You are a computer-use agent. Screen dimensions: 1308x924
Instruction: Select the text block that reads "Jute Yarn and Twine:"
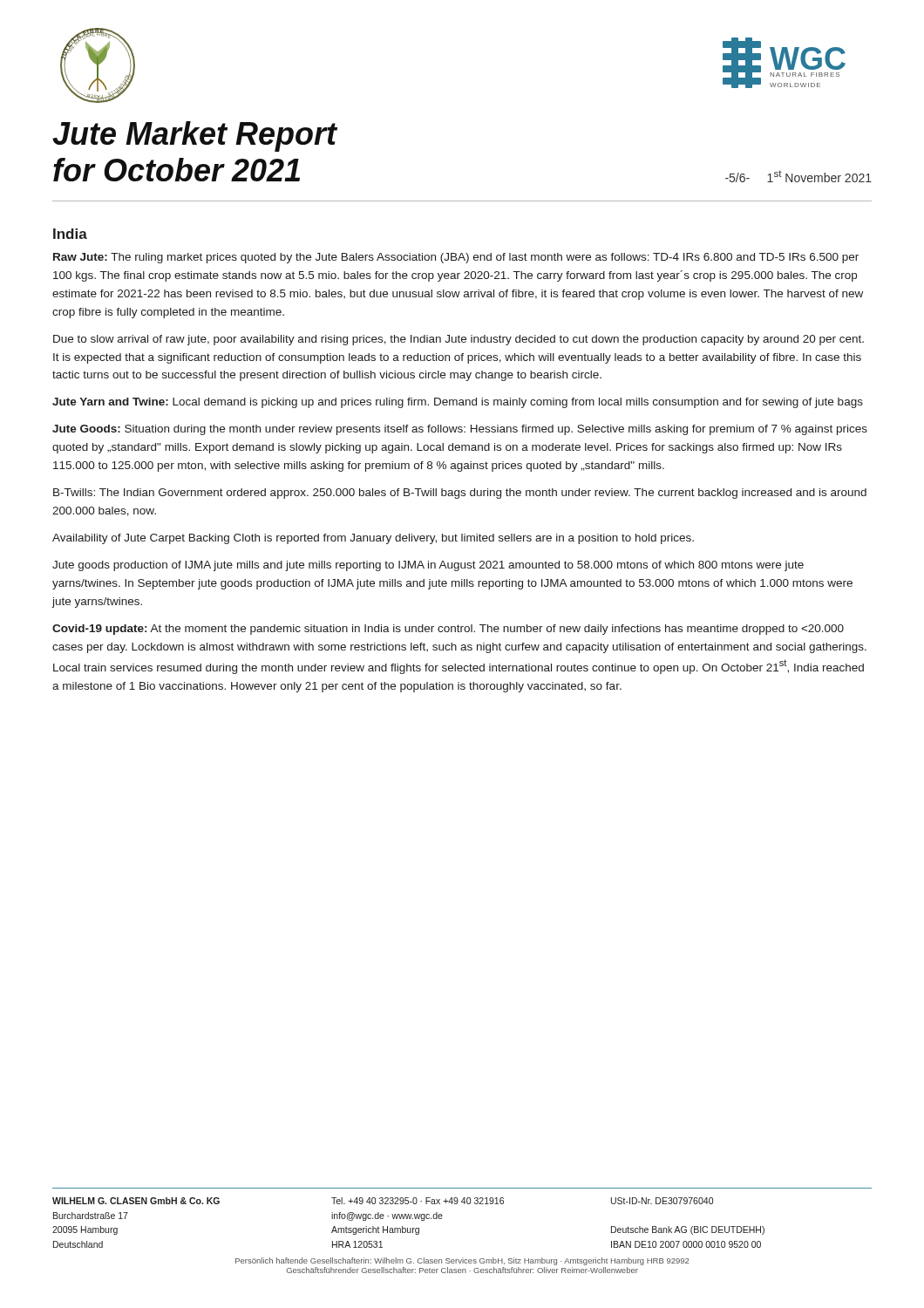pos(462,403)
